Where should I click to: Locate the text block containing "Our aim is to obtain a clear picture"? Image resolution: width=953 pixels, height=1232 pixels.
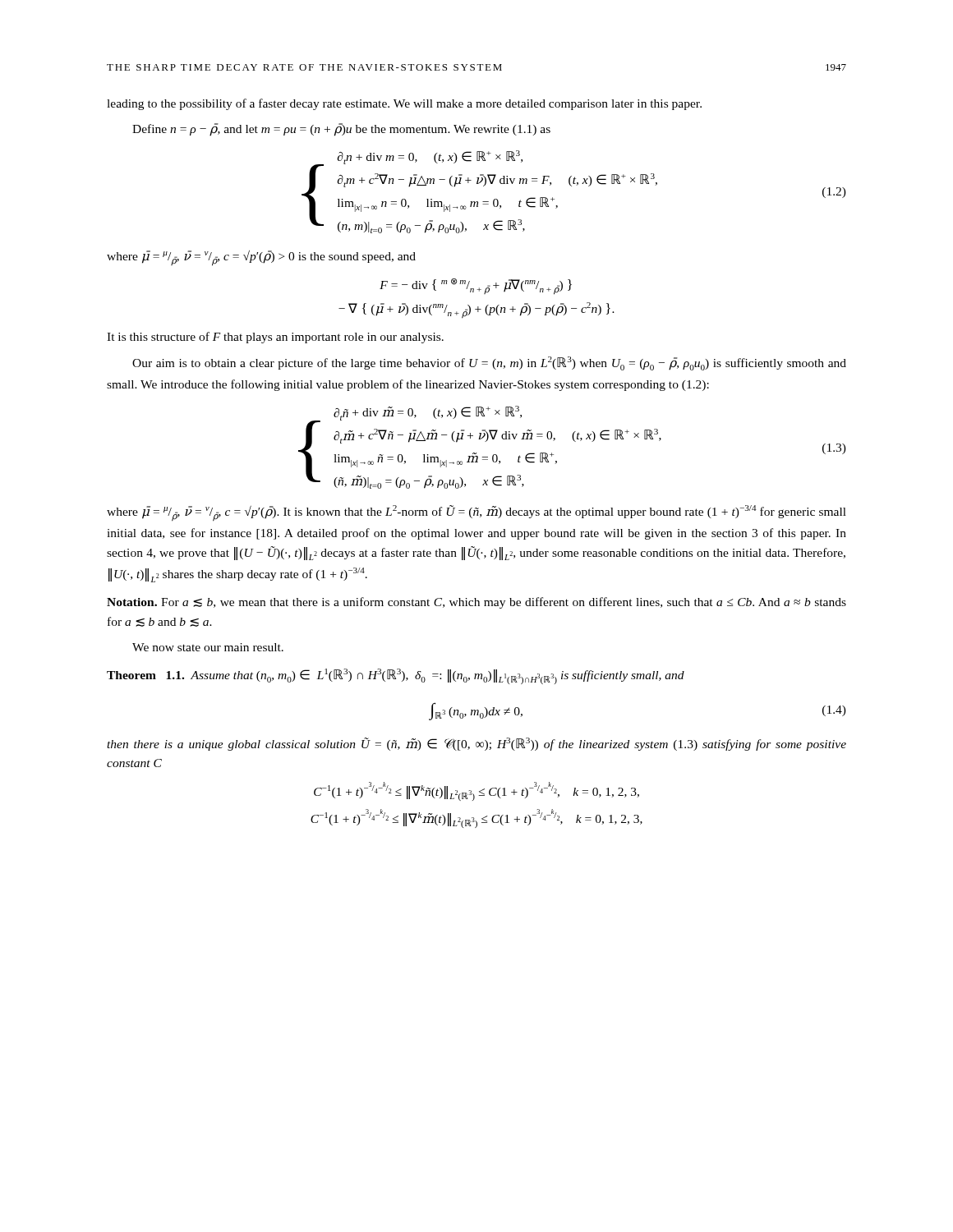point(476,373)
